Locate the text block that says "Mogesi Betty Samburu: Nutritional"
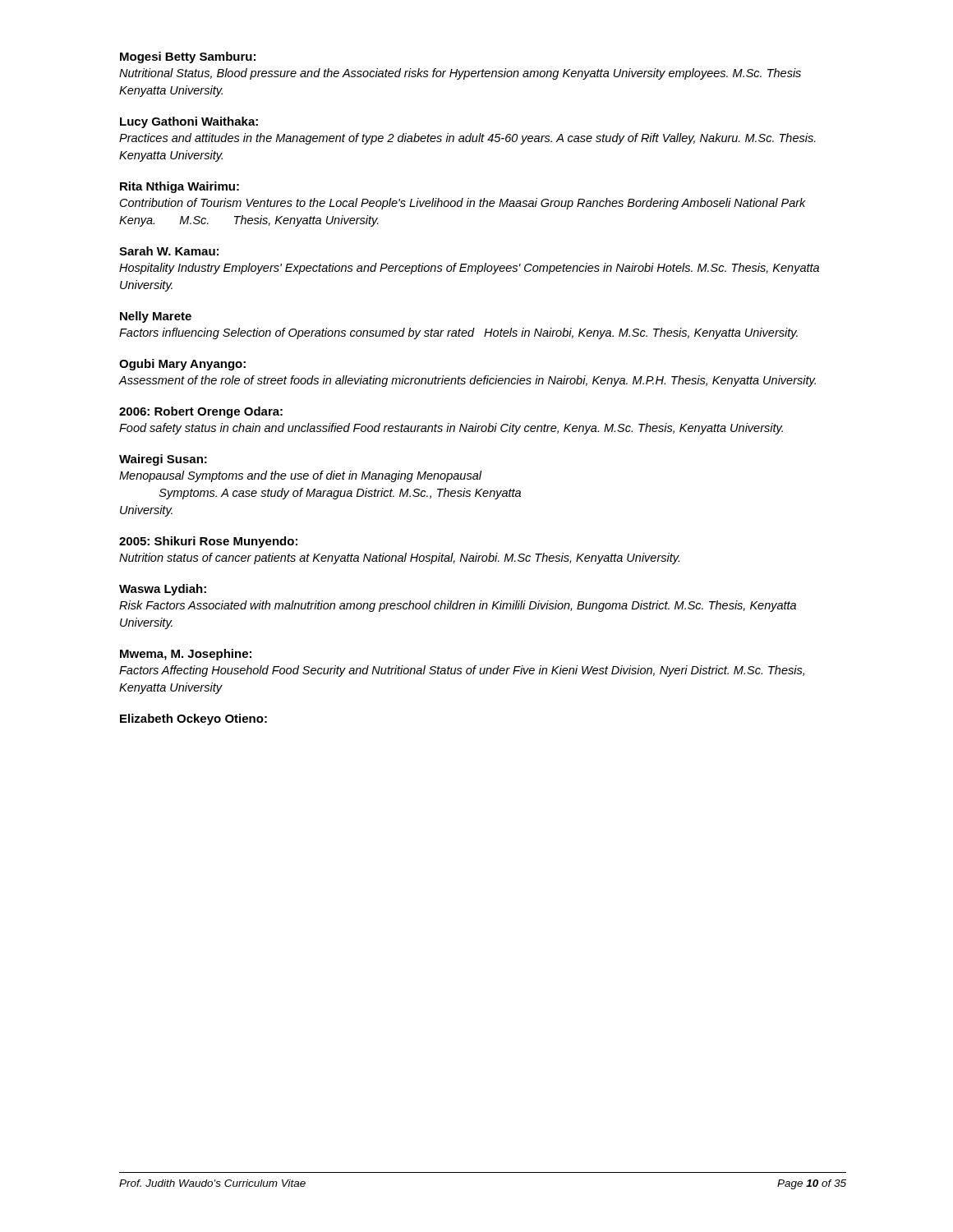The height and width of the screenshot is (1232, 953). tap(483, 74)
